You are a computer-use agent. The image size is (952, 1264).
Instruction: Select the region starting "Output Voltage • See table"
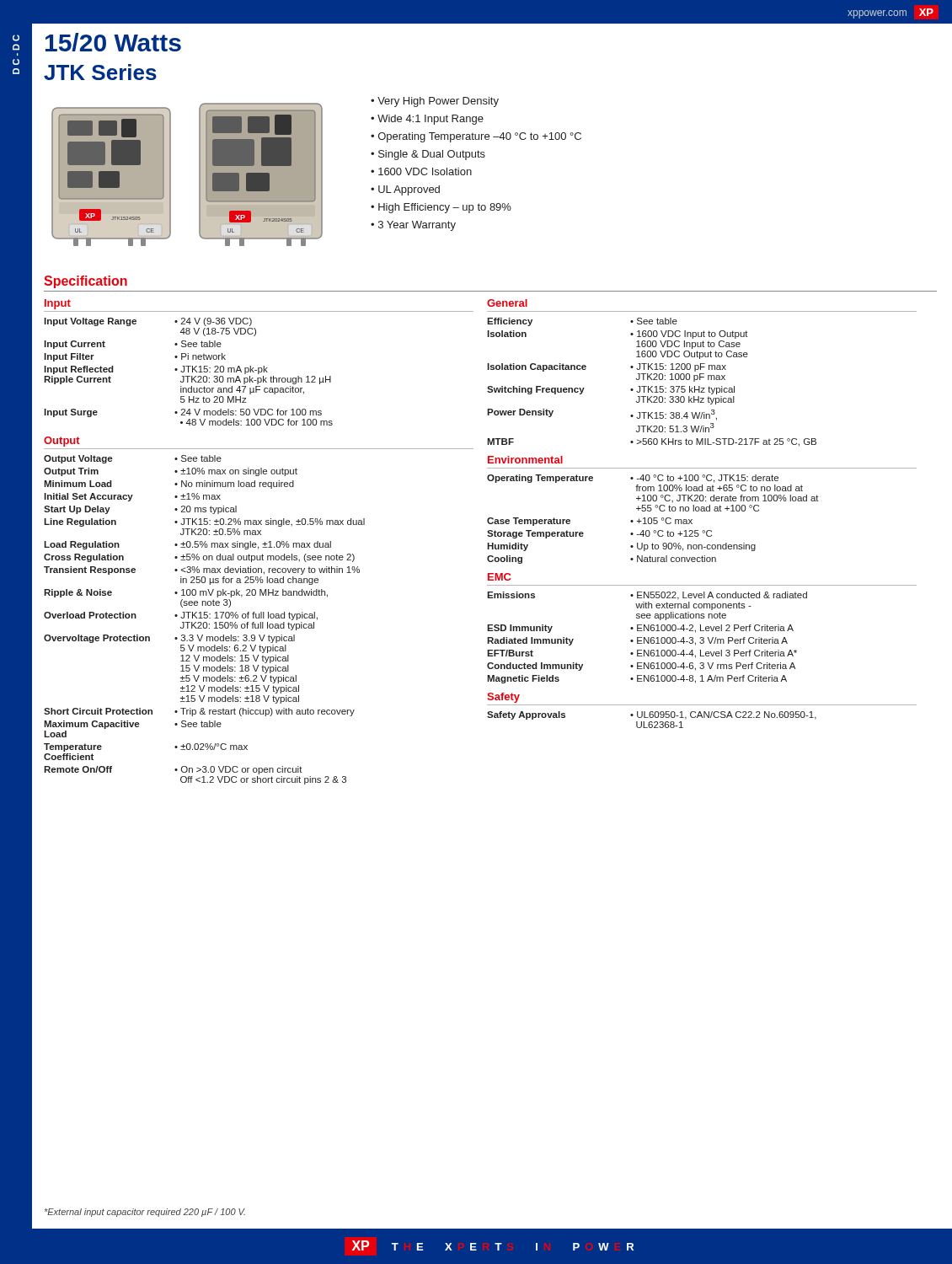(x=133, y=458)
